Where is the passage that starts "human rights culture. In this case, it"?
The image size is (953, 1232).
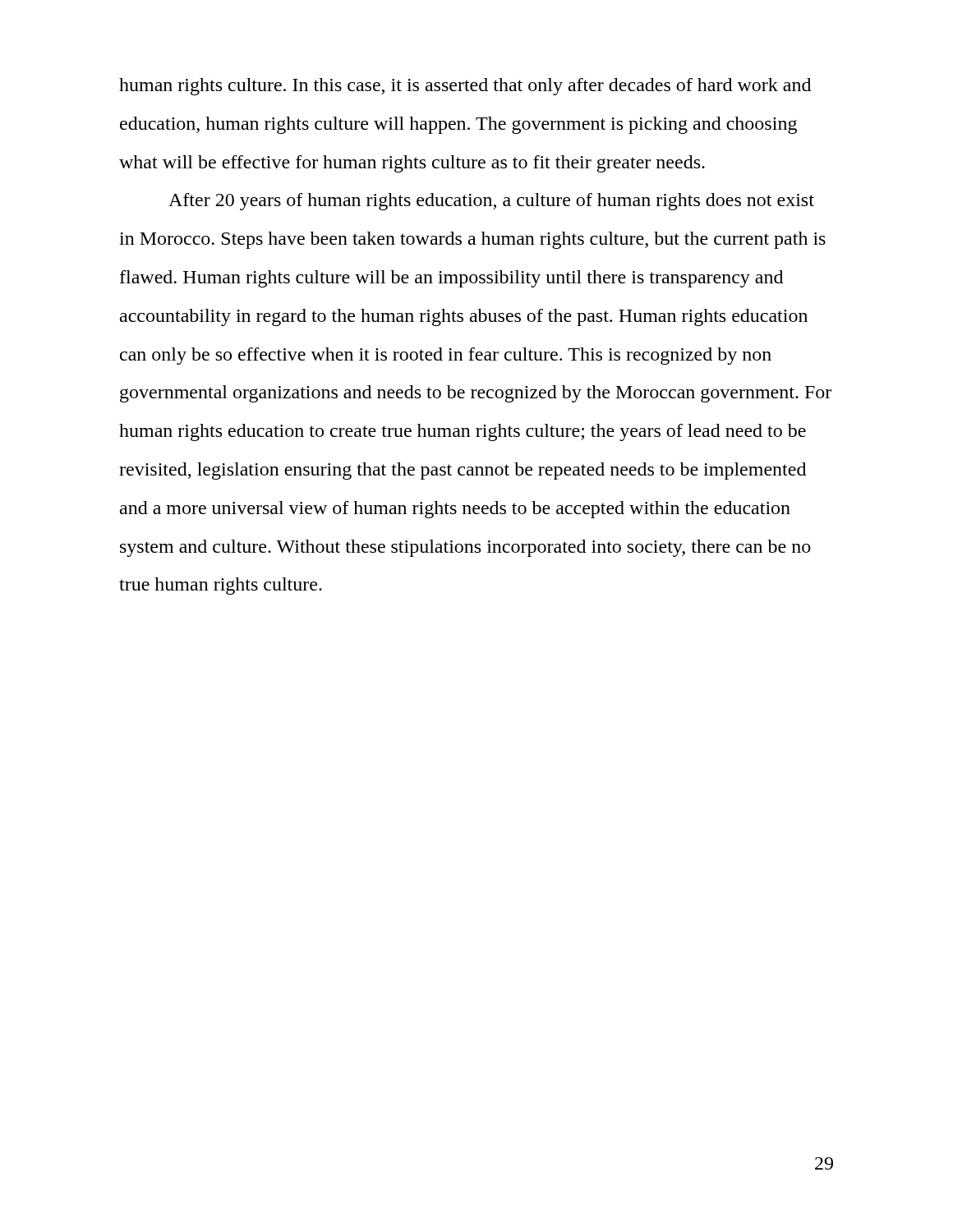465,87
